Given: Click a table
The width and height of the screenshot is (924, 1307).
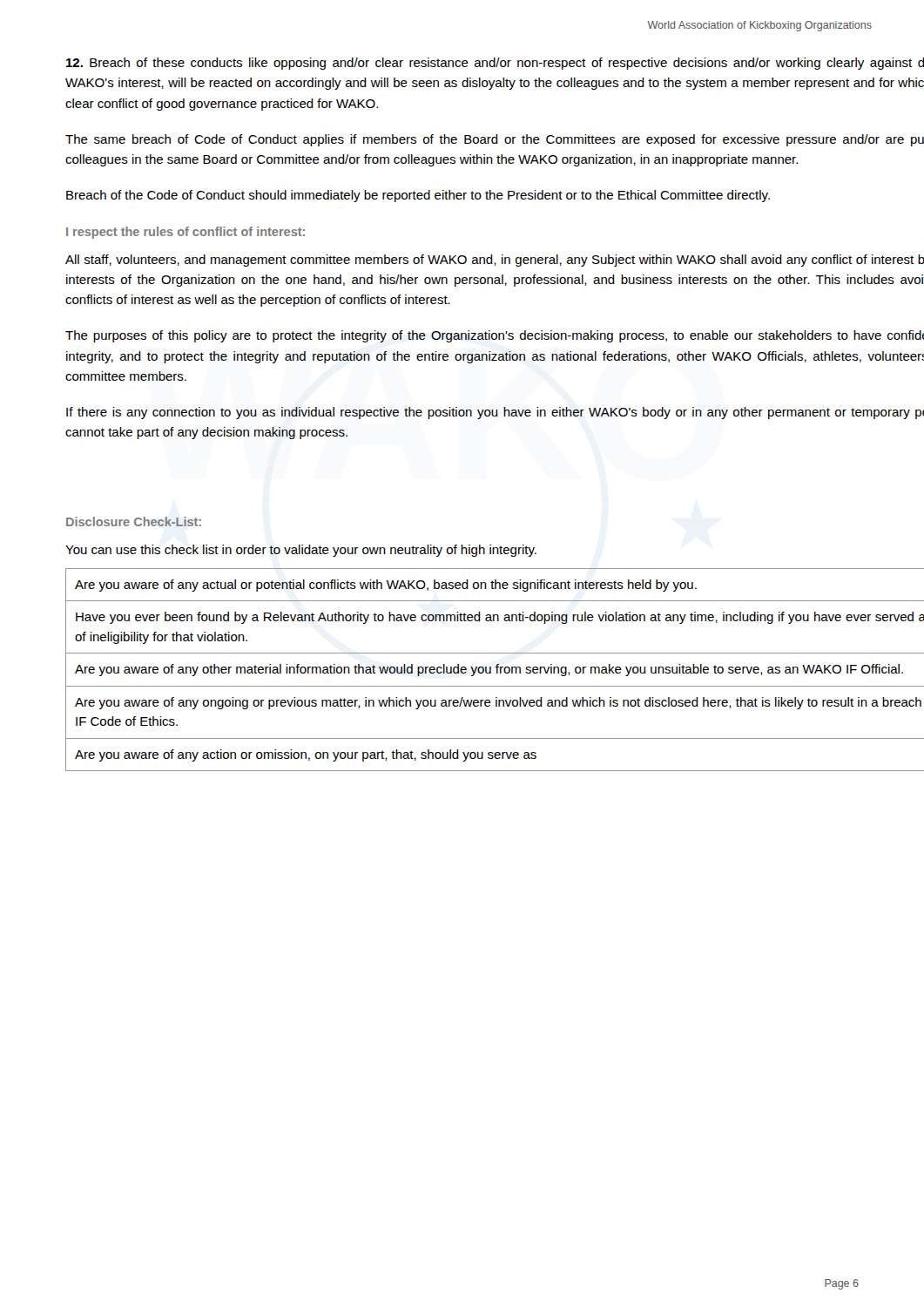Looking at the screenshot, I should point(495,670).
